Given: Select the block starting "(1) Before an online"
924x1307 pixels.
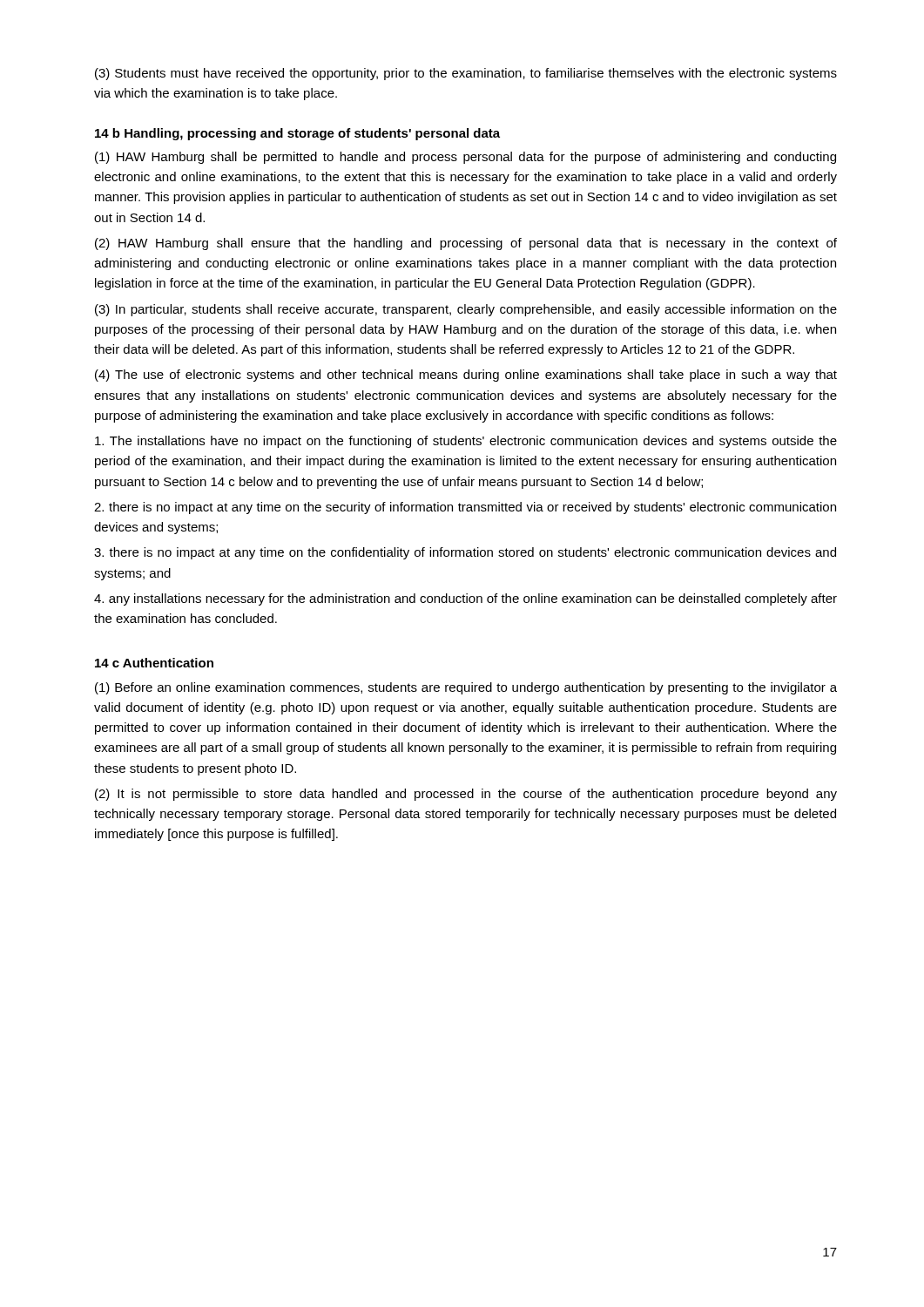Looking at the screenshot, I should point(465,727).
